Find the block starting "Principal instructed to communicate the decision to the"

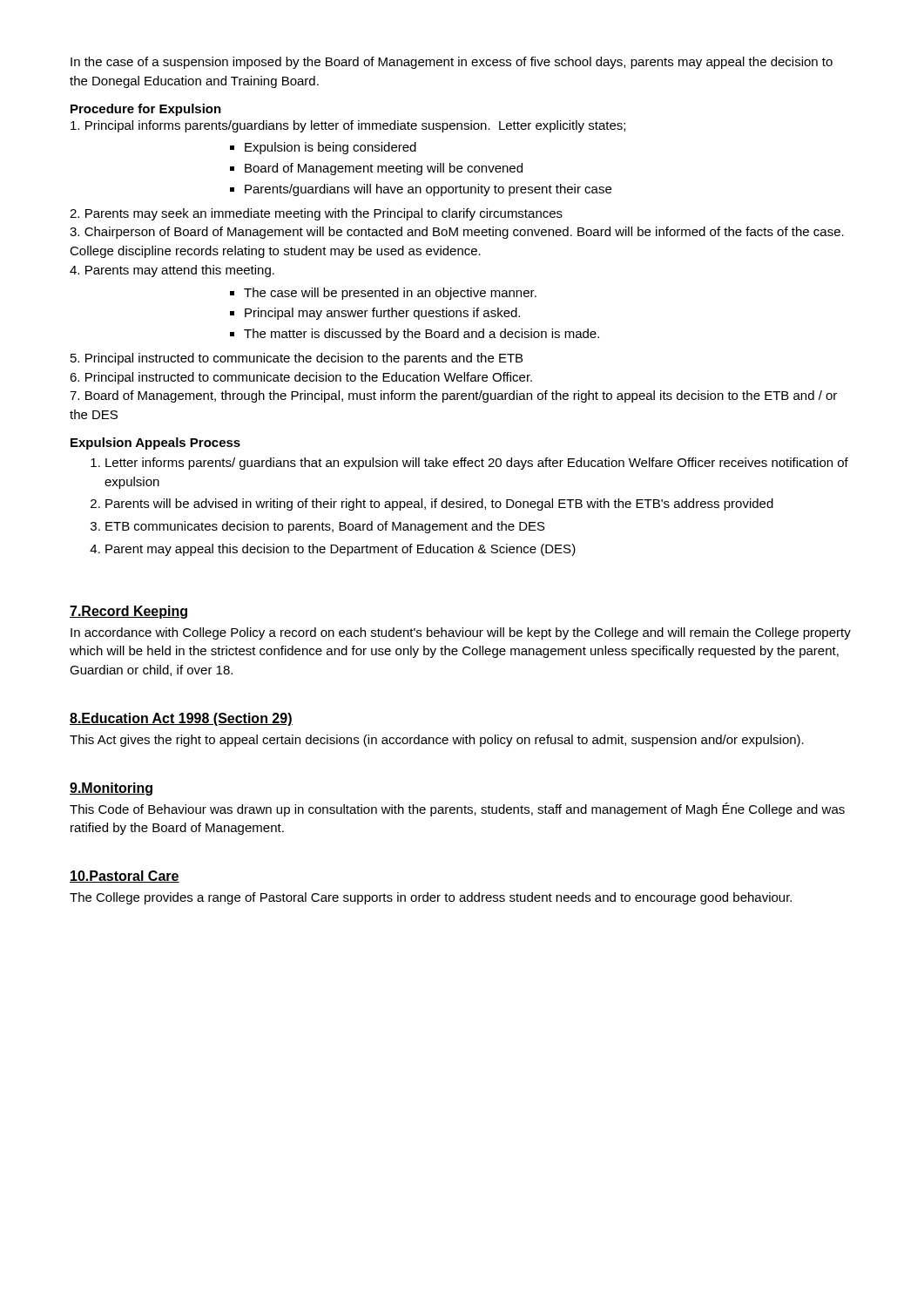(297, 357)
